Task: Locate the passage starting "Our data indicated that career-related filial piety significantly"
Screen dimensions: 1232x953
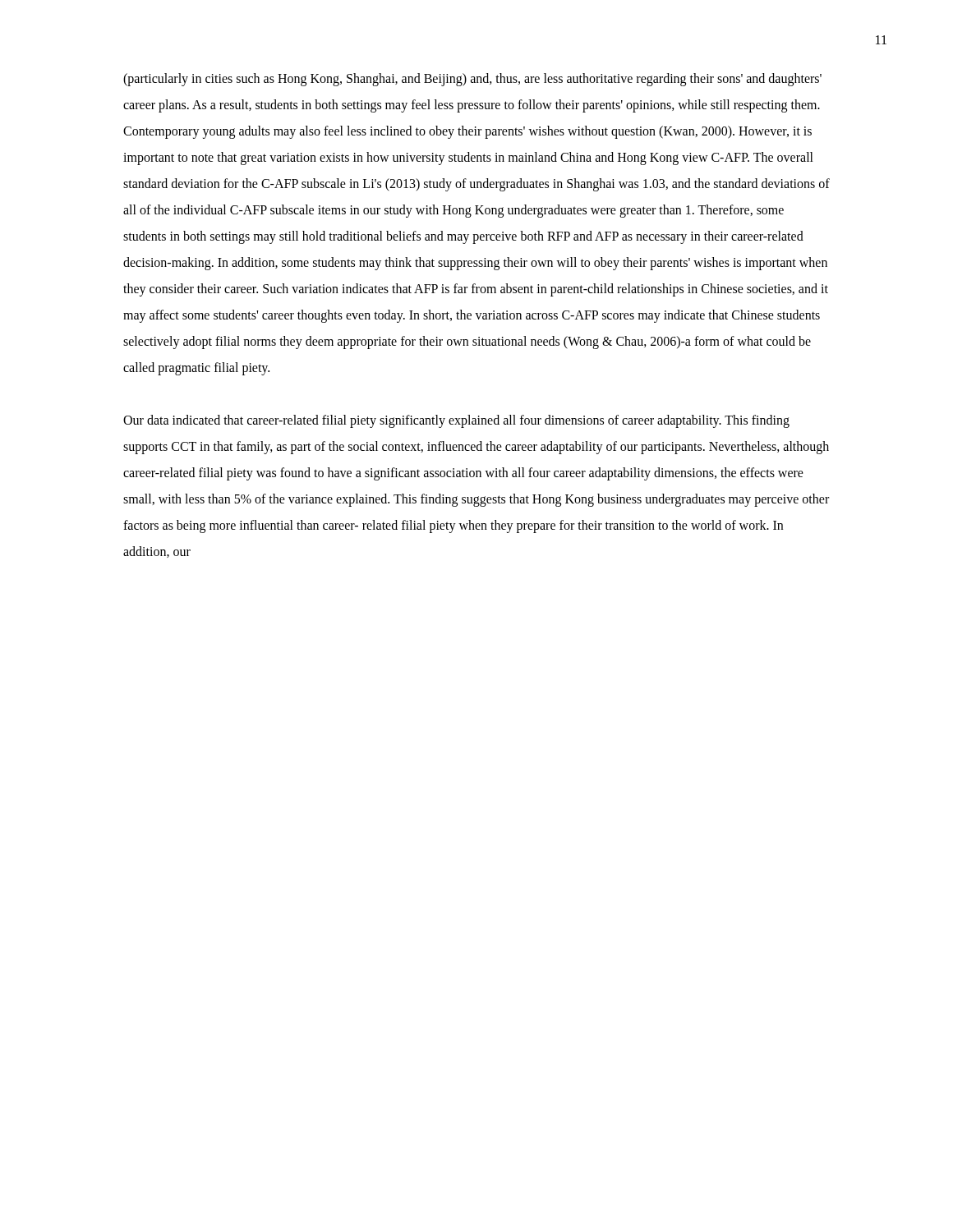Action: click(476, 486)
